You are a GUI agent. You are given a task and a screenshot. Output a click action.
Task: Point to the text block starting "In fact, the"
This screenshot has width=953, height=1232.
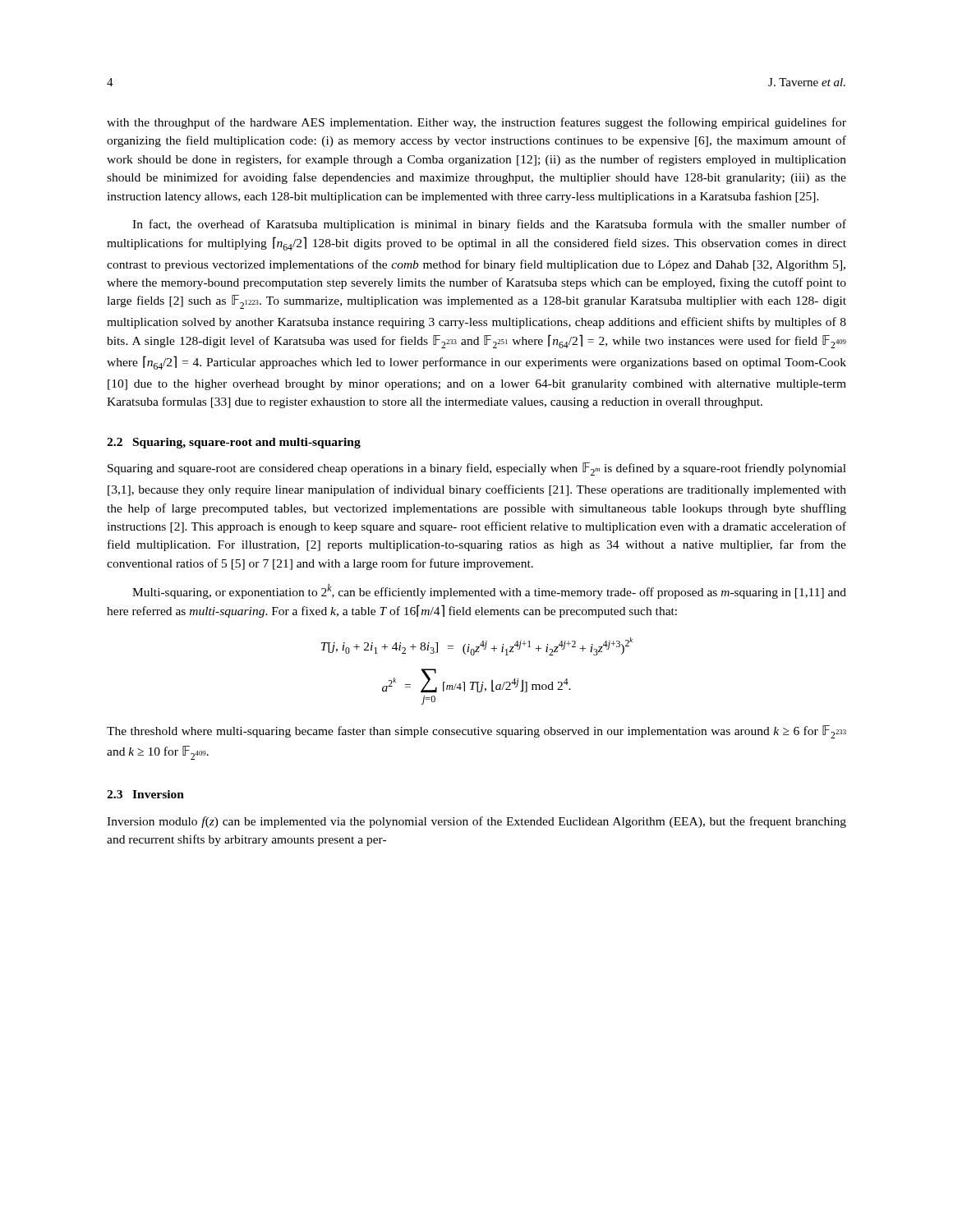click(476, 313)
